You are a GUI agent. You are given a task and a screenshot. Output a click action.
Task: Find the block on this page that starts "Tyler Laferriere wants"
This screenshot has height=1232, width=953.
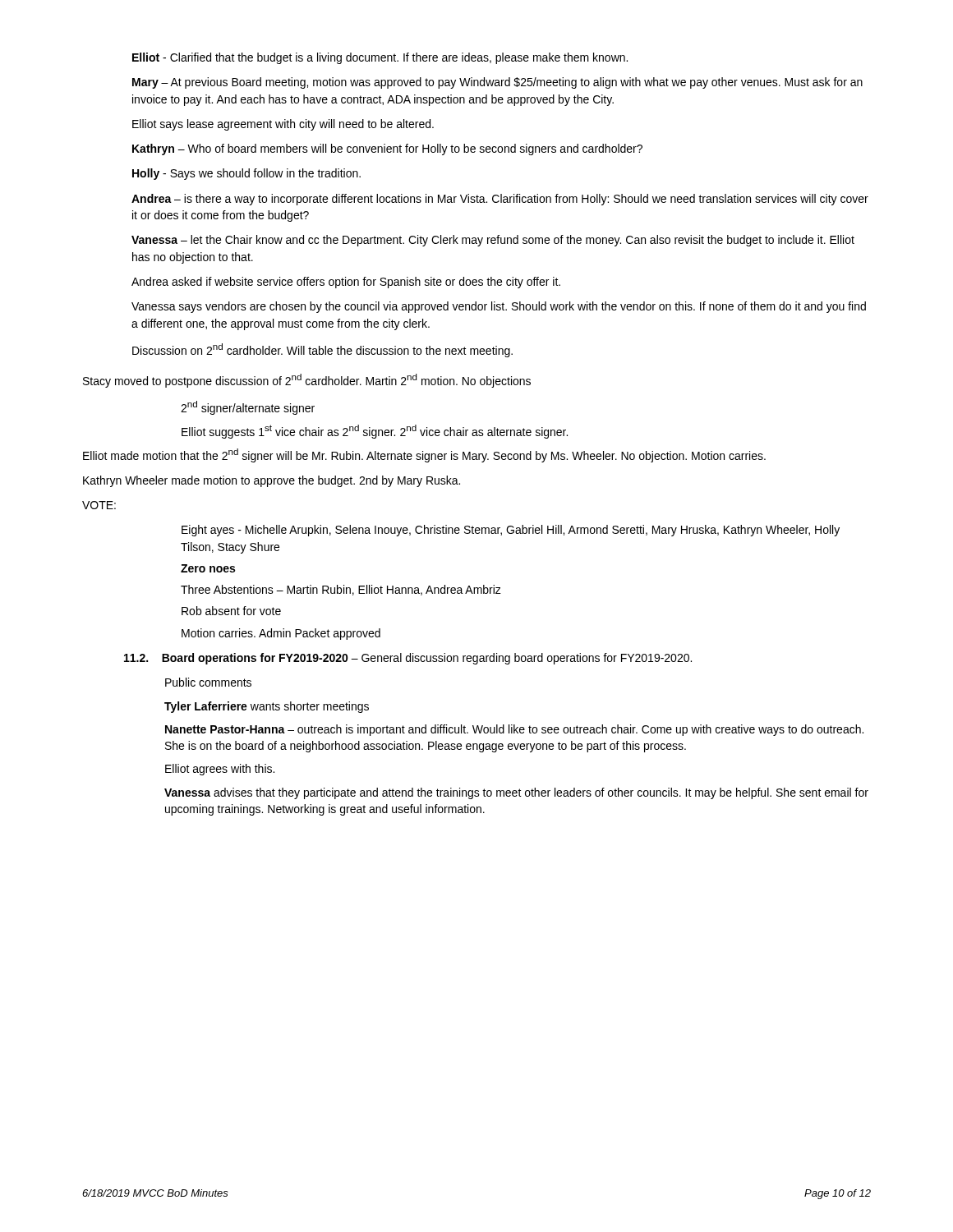click(267, 706)
